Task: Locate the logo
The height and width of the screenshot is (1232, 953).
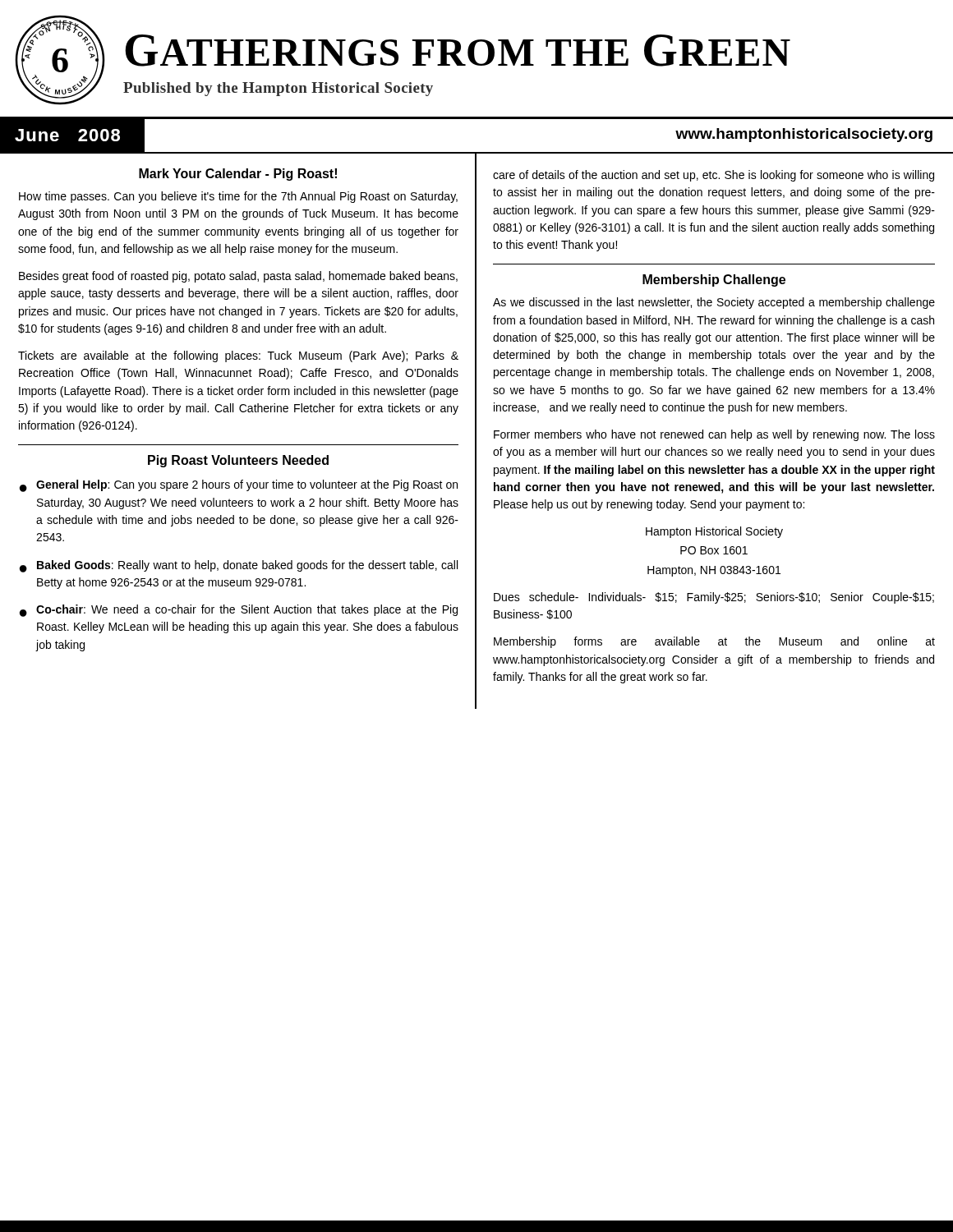Action: click(x=60, y=62)
